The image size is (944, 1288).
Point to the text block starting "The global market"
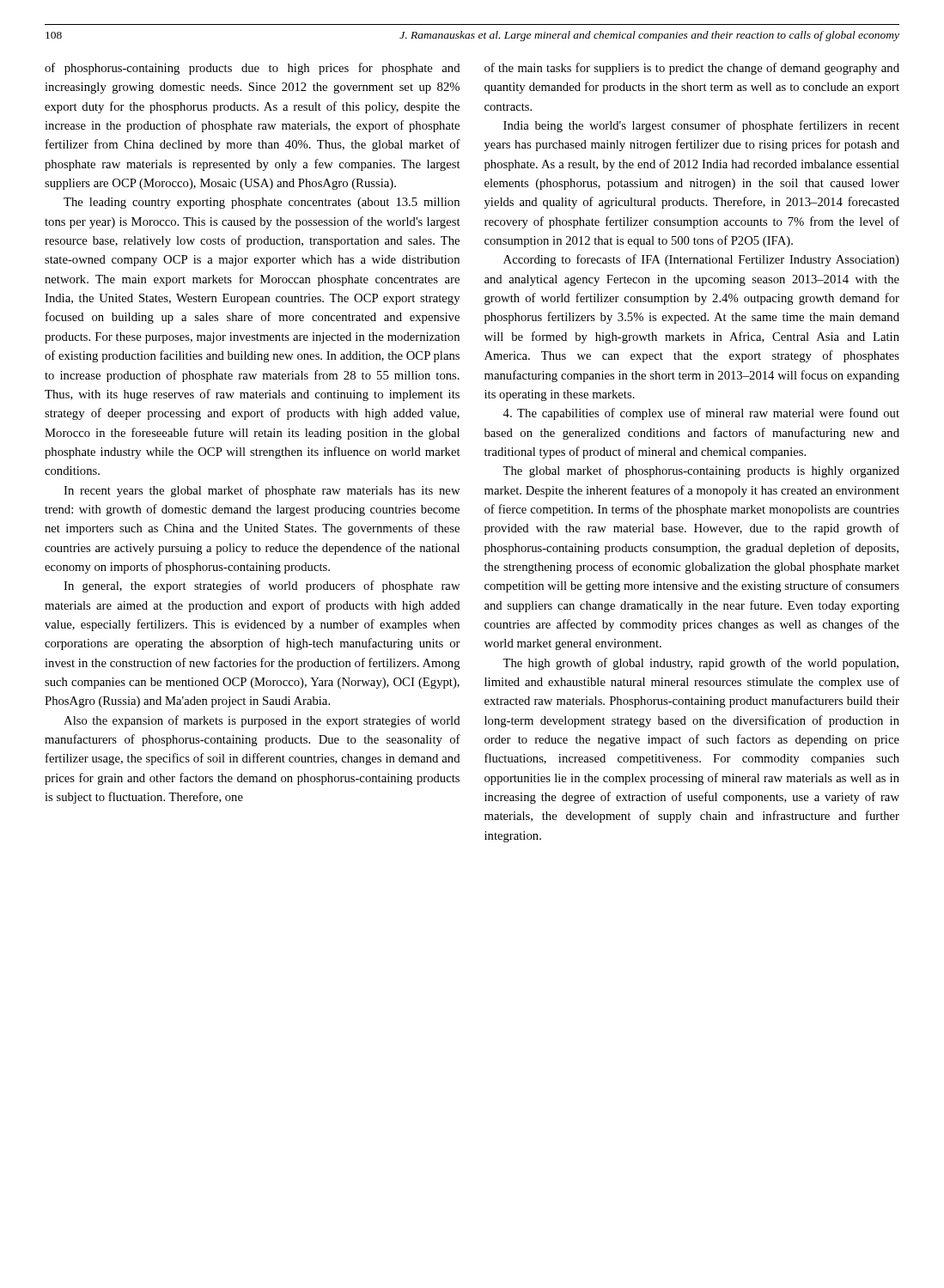[x=692, y=557]
